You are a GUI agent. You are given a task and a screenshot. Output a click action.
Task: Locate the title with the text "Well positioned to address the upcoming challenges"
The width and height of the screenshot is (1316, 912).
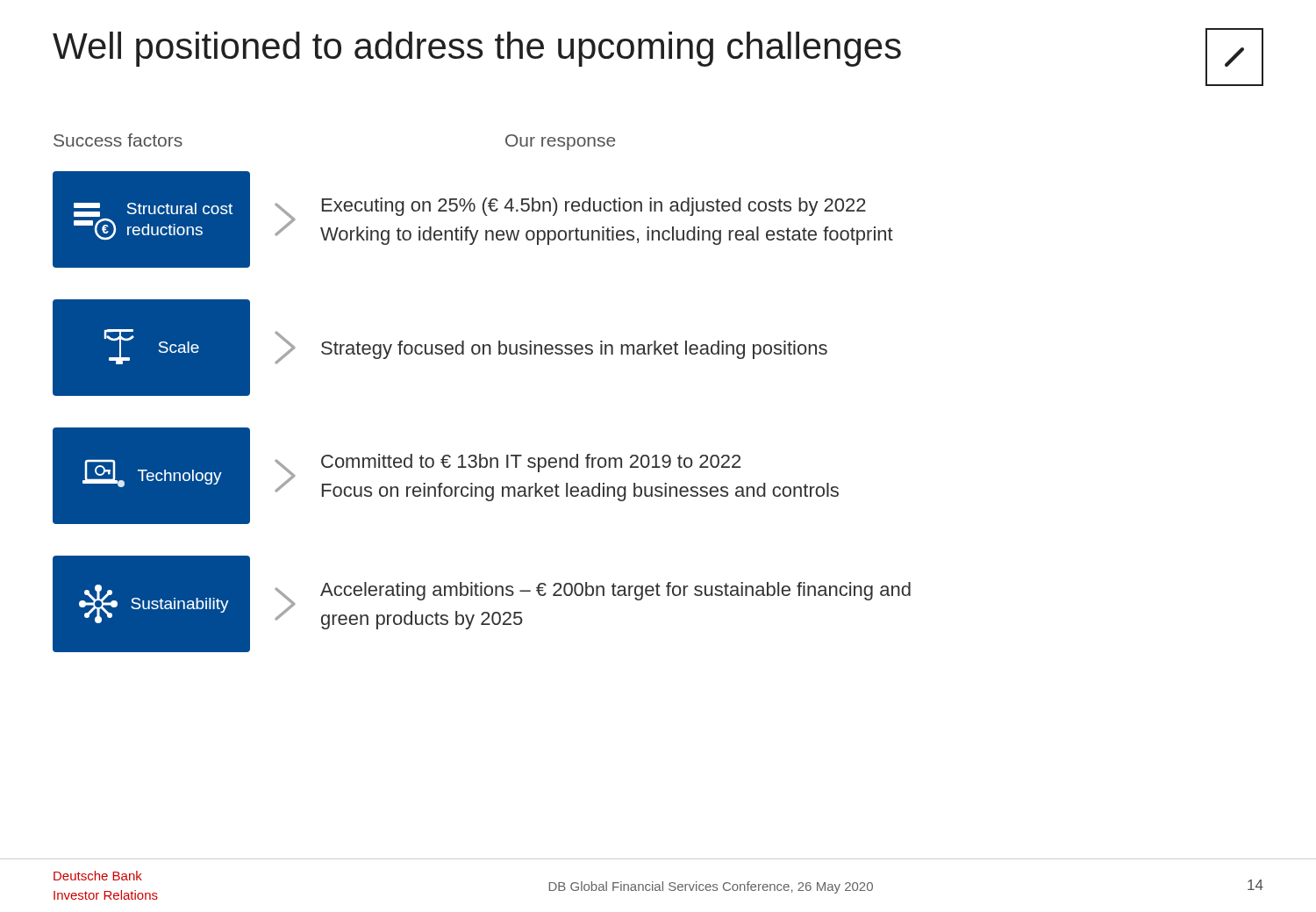(x=477, y=46)
